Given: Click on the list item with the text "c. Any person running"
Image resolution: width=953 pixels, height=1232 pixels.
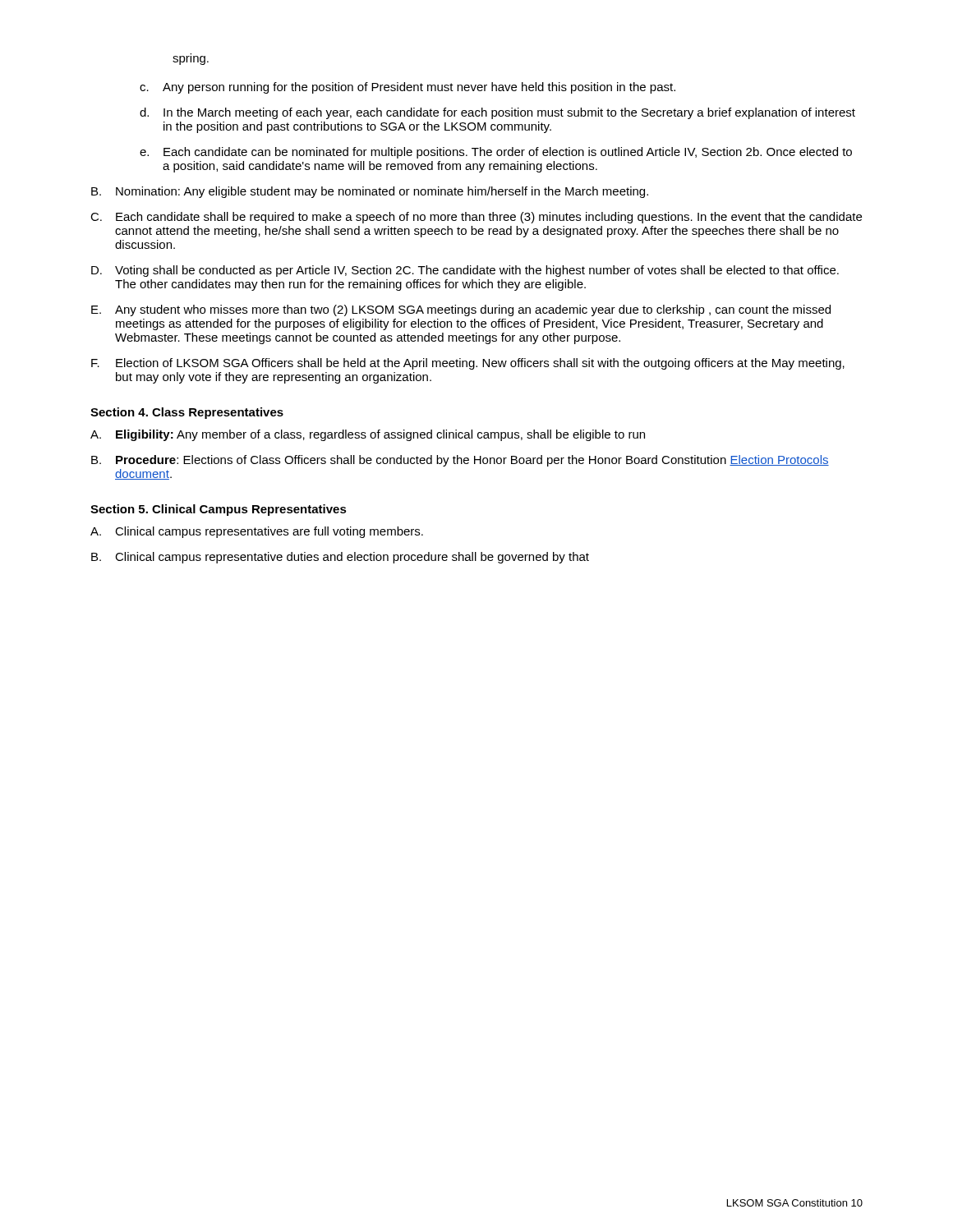Looking at the screenshot, I should click(x=501, y=86).
